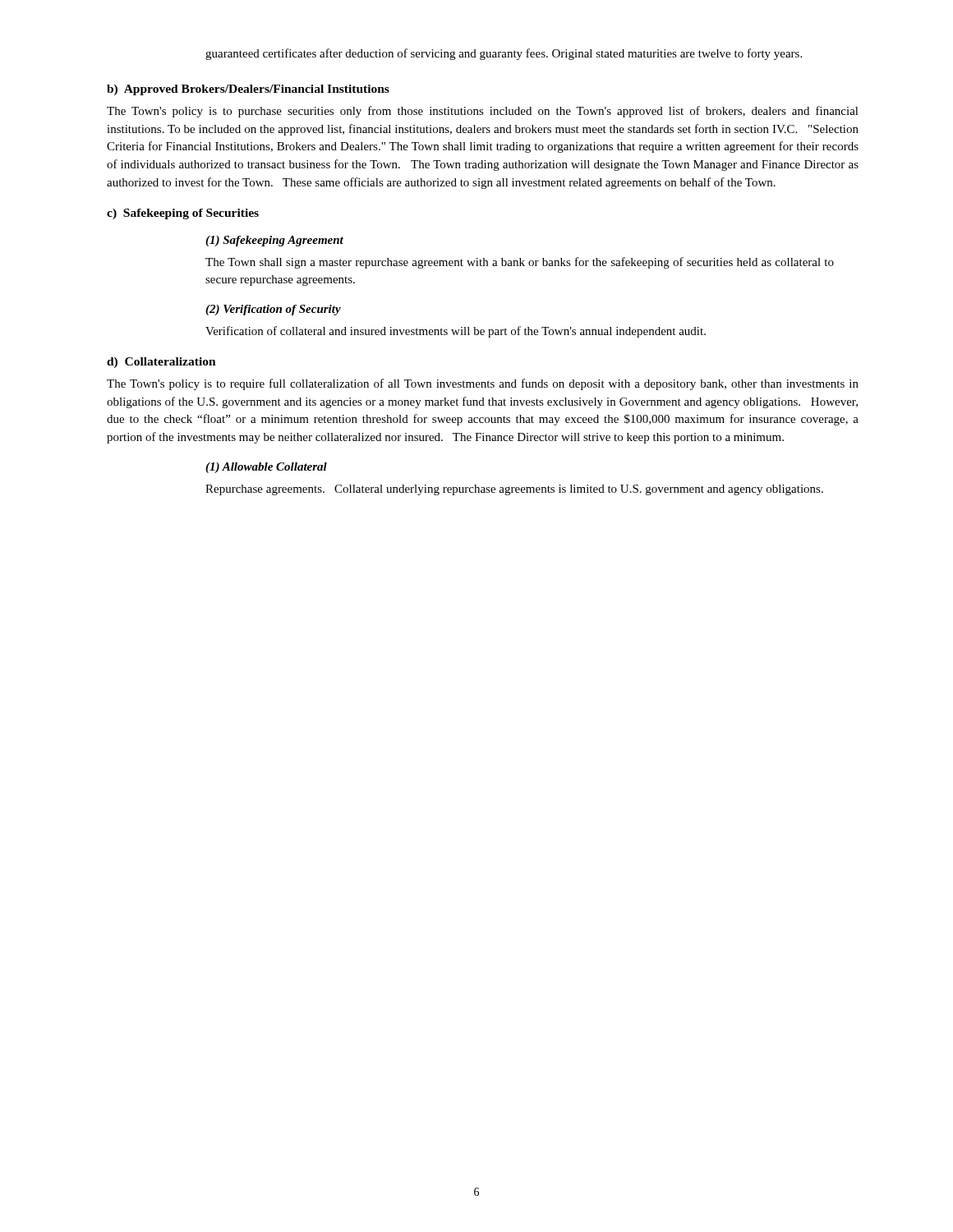Screen dimensions: 1232x953
Task: Locate the section header that says "(1) Allowable Collateral"
Action: [x=266, y=466]
